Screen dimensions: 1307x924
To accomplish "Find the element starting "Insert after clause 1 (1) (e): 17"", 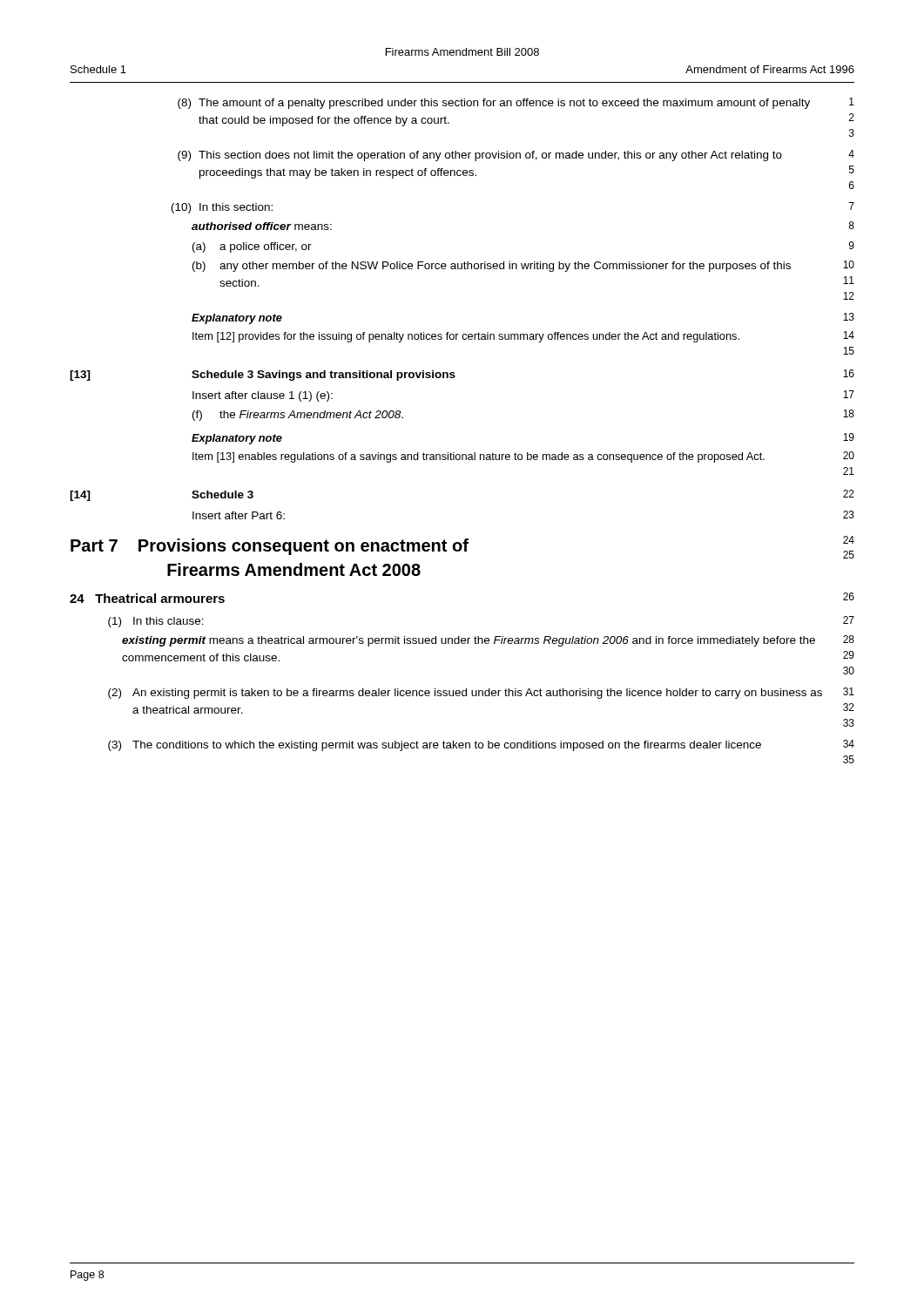I will 265,396.
